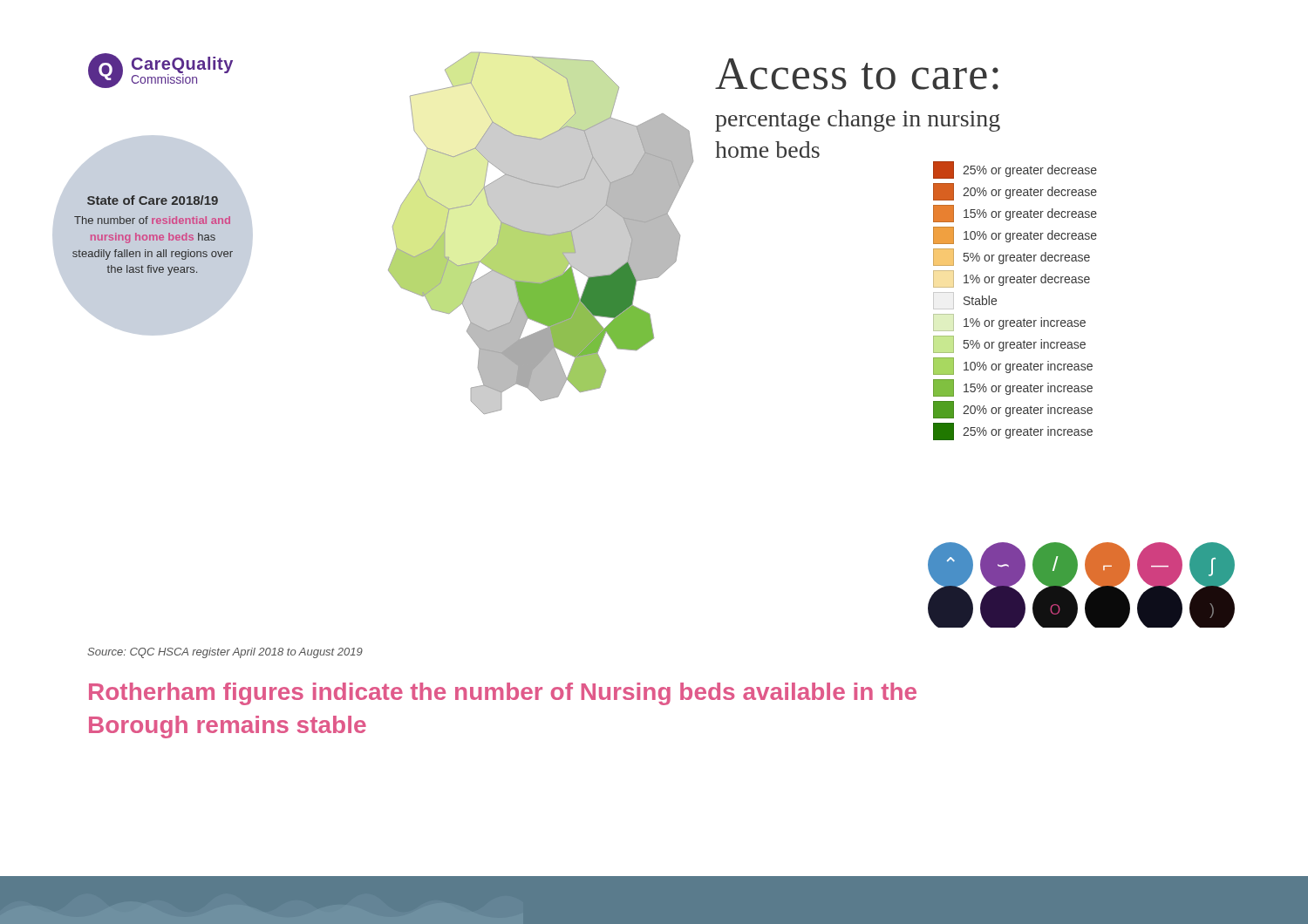The image size is (1308, 924).
Task: Navigate to the region starting "Access to care: percentage change in nursinghome beds"
Action: pyautogui.click(x=968, y=107)
